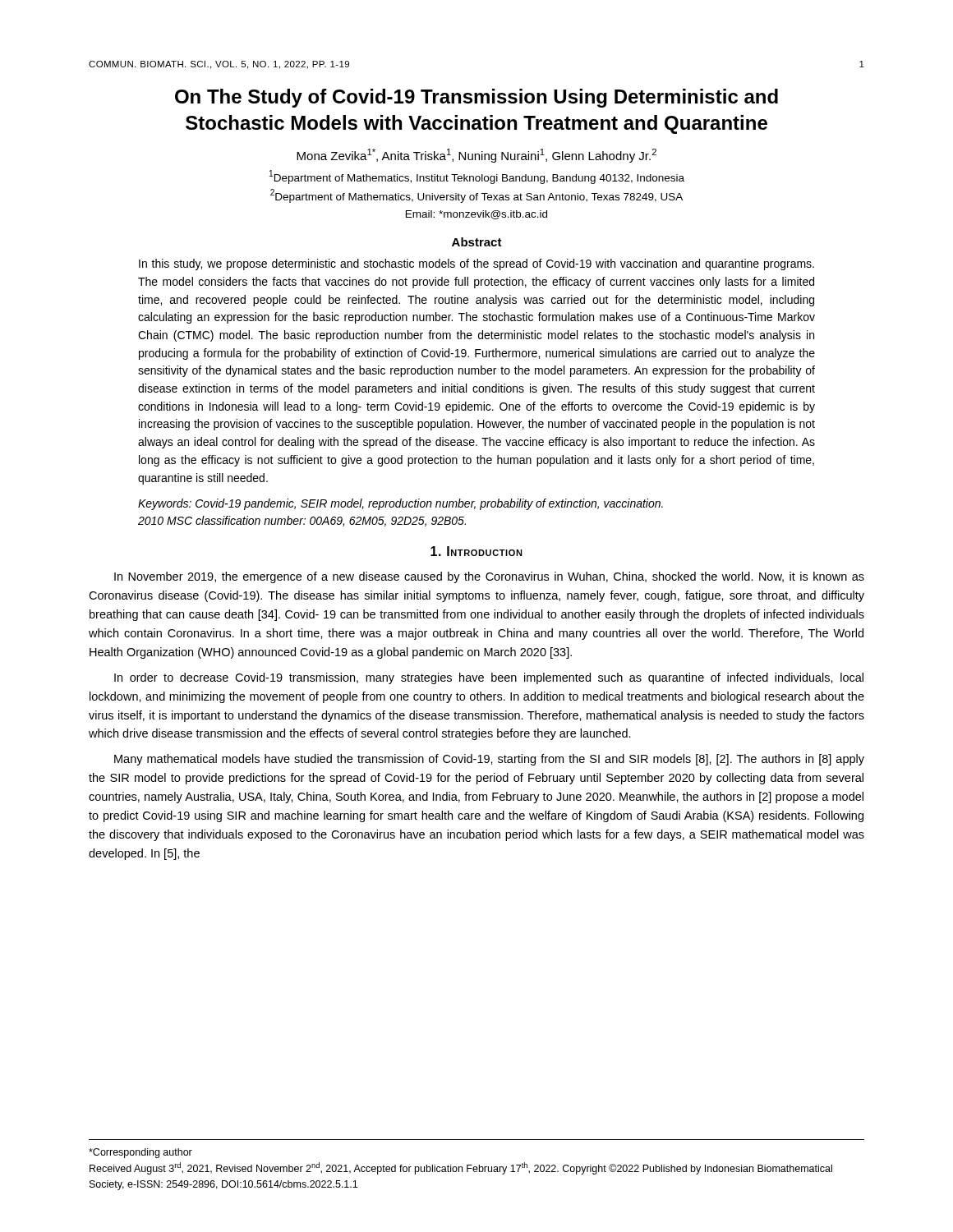Locate the block of text that opens with "Keywords: Covid-19 pandemic, SEIR model, reproduction number,"
Screen dimensions: 1232x953
point(401,512)
